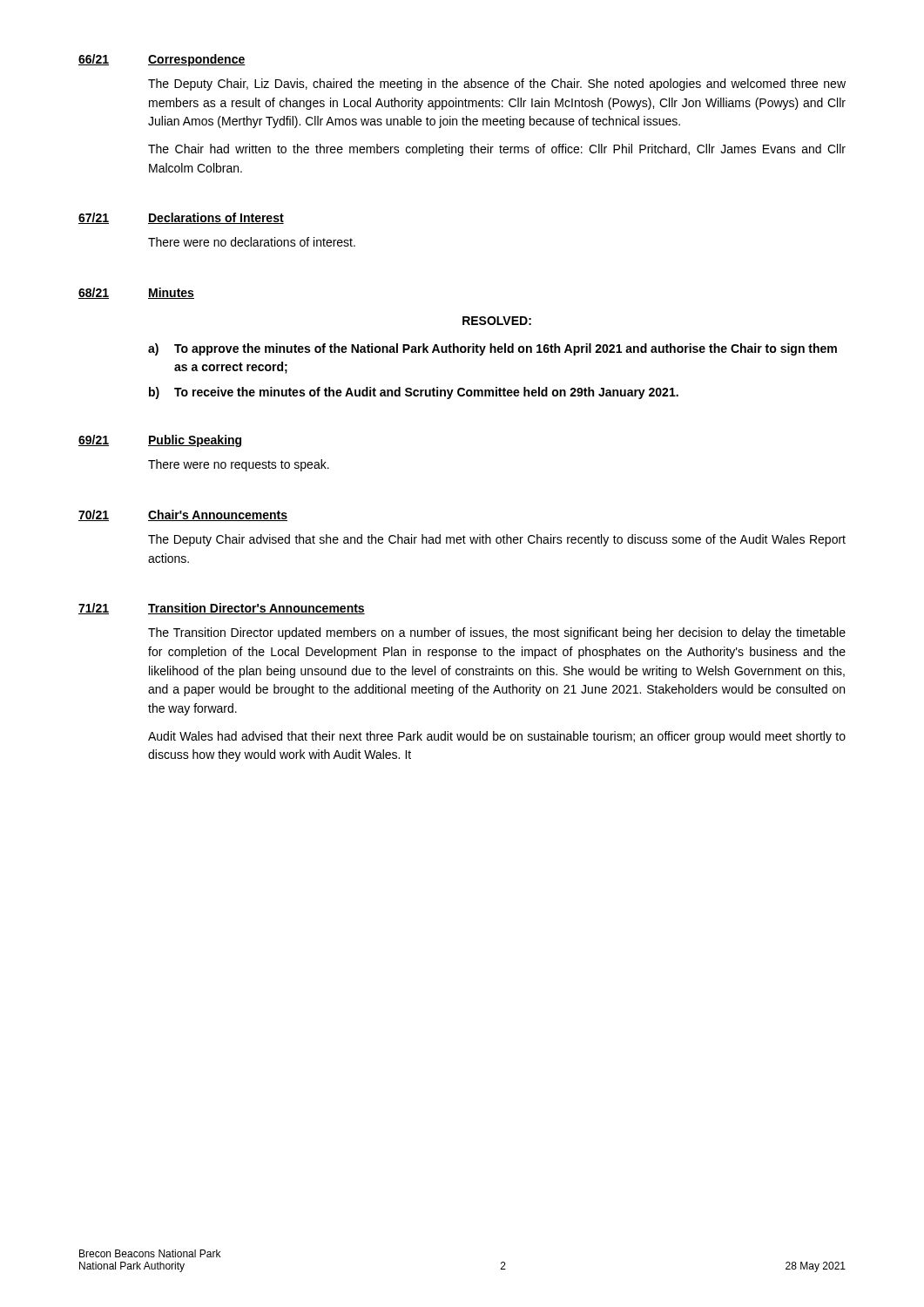Locate the text "Declarations of Interest"
924x1307 pixels.
tap(216, 218)
